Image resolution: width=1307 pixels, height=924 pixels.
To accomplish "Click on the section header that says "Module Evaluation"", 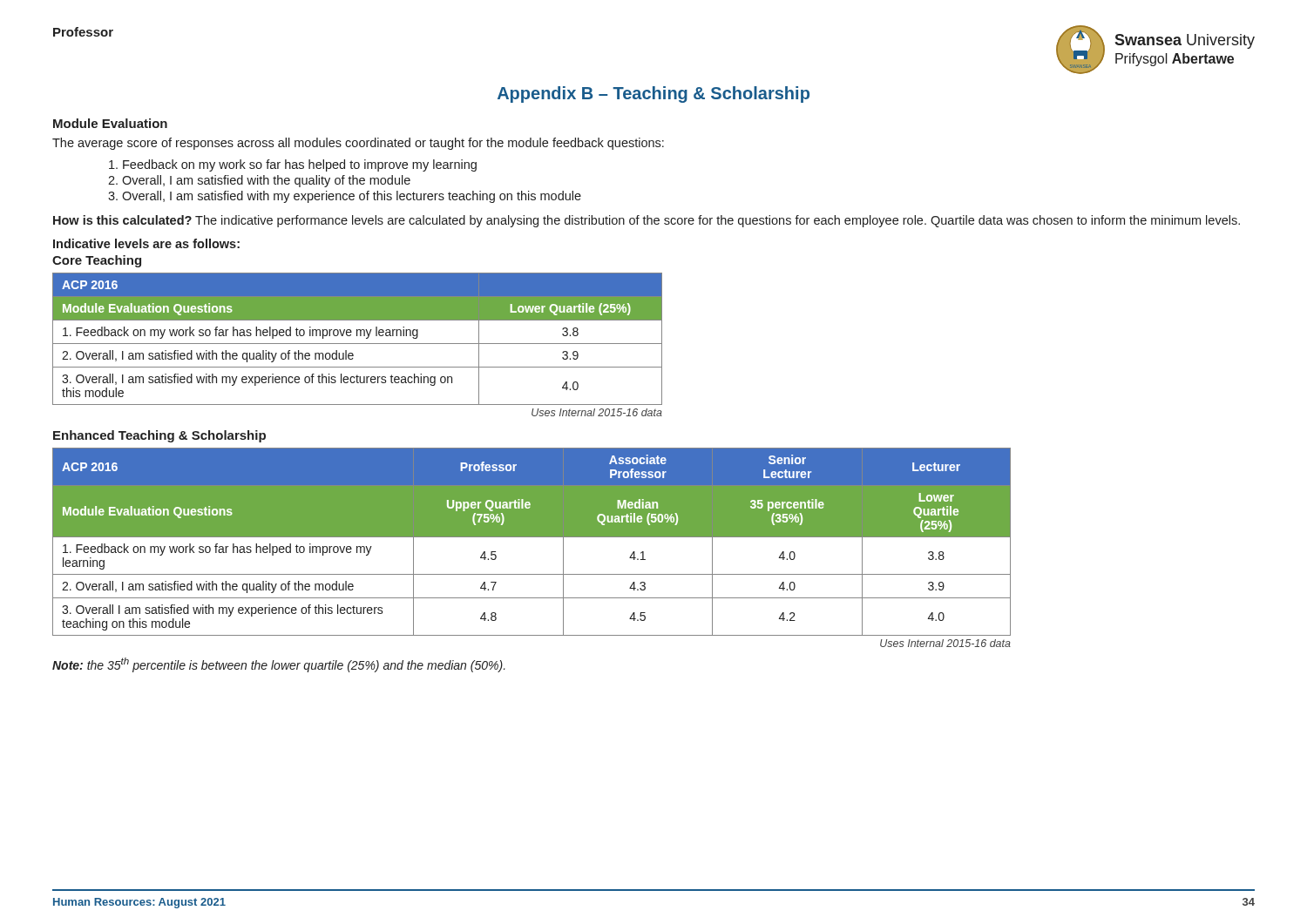I will click(x=110, y=123).
